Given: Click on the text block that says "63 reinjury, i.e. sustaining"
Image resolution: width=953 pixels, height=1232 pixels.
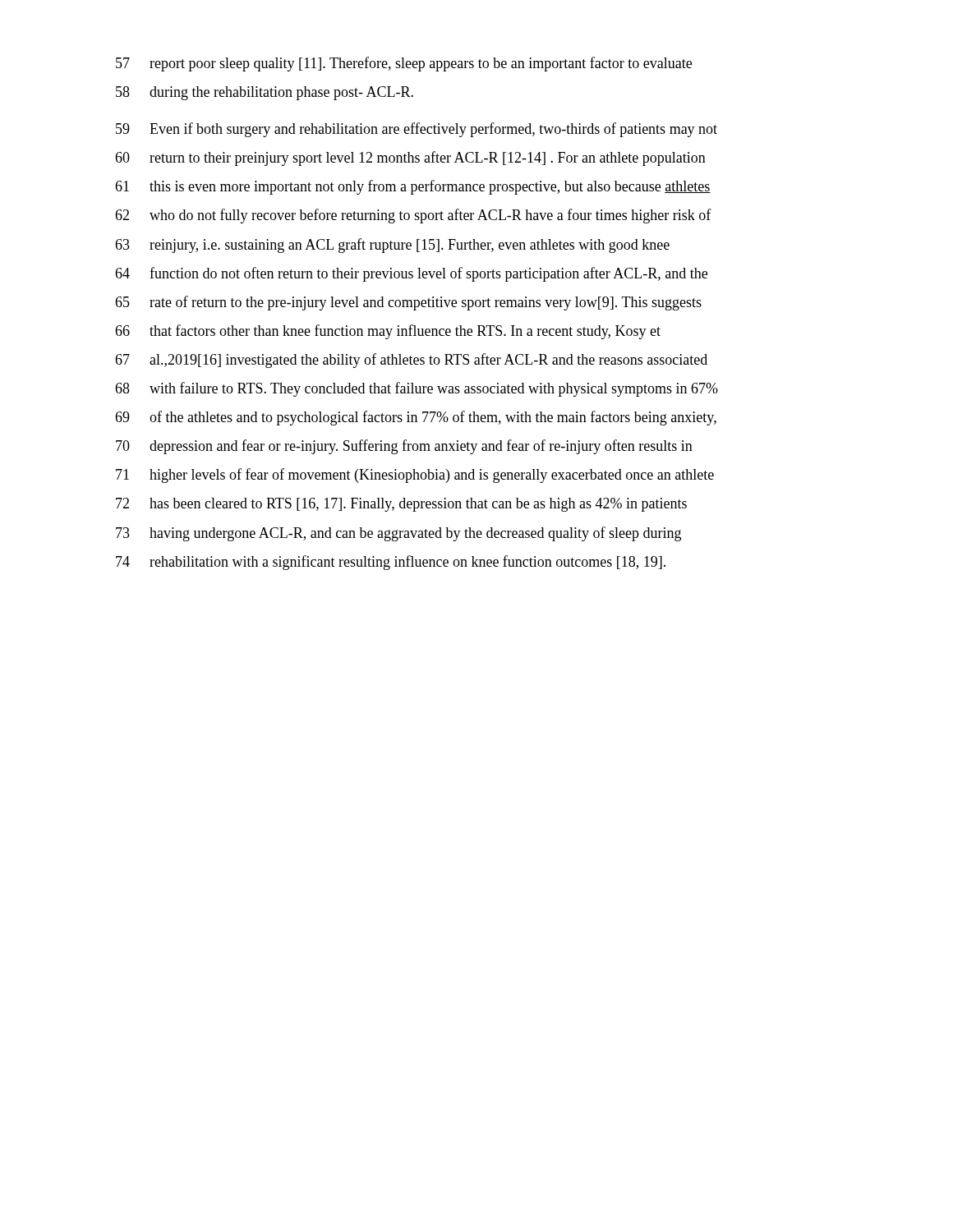Looking at the screenshot, I should tap(476, 245).
